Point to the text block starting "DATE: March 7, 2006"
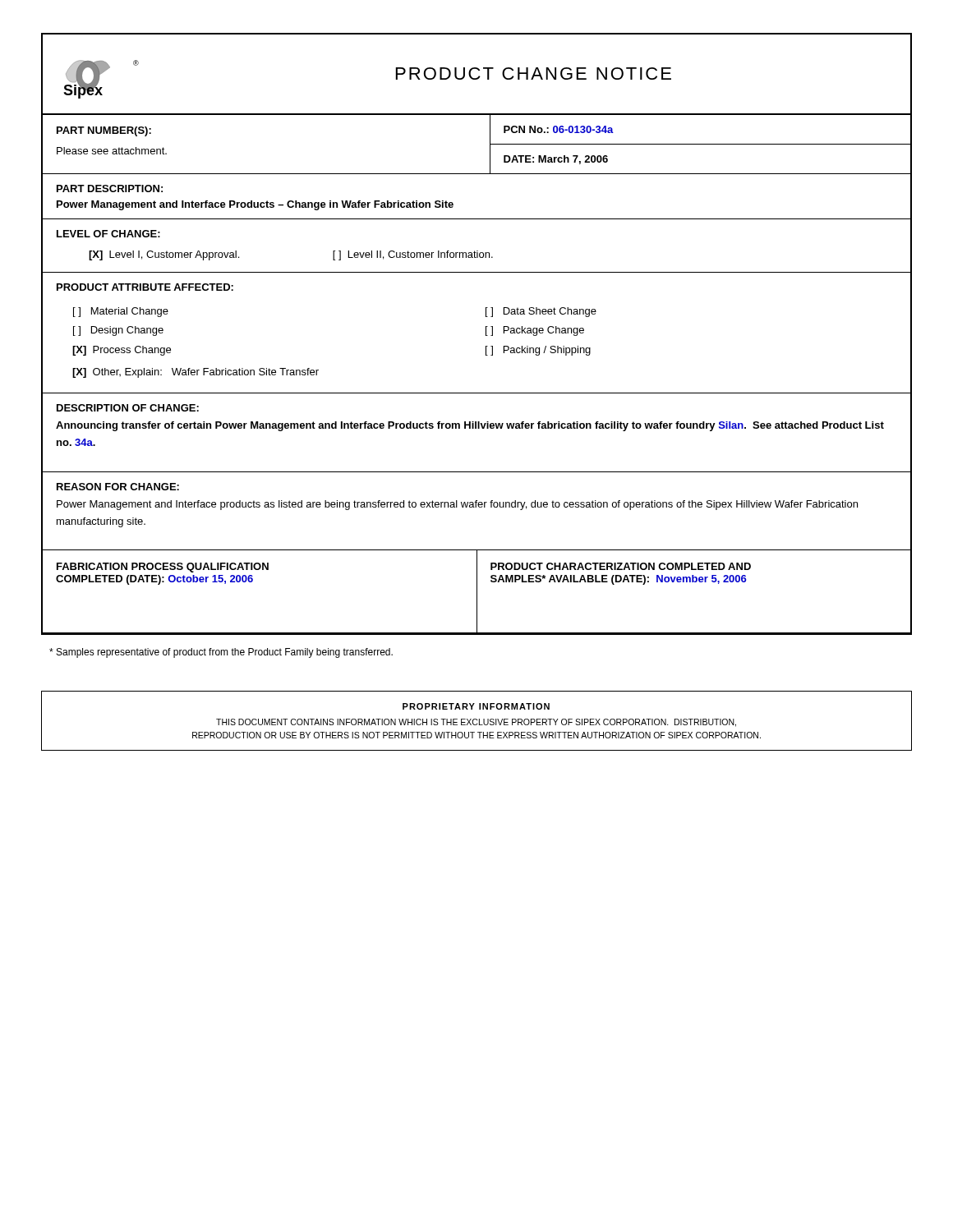The height and width of the screenshot is (1232, 953). tap(556, 159)
